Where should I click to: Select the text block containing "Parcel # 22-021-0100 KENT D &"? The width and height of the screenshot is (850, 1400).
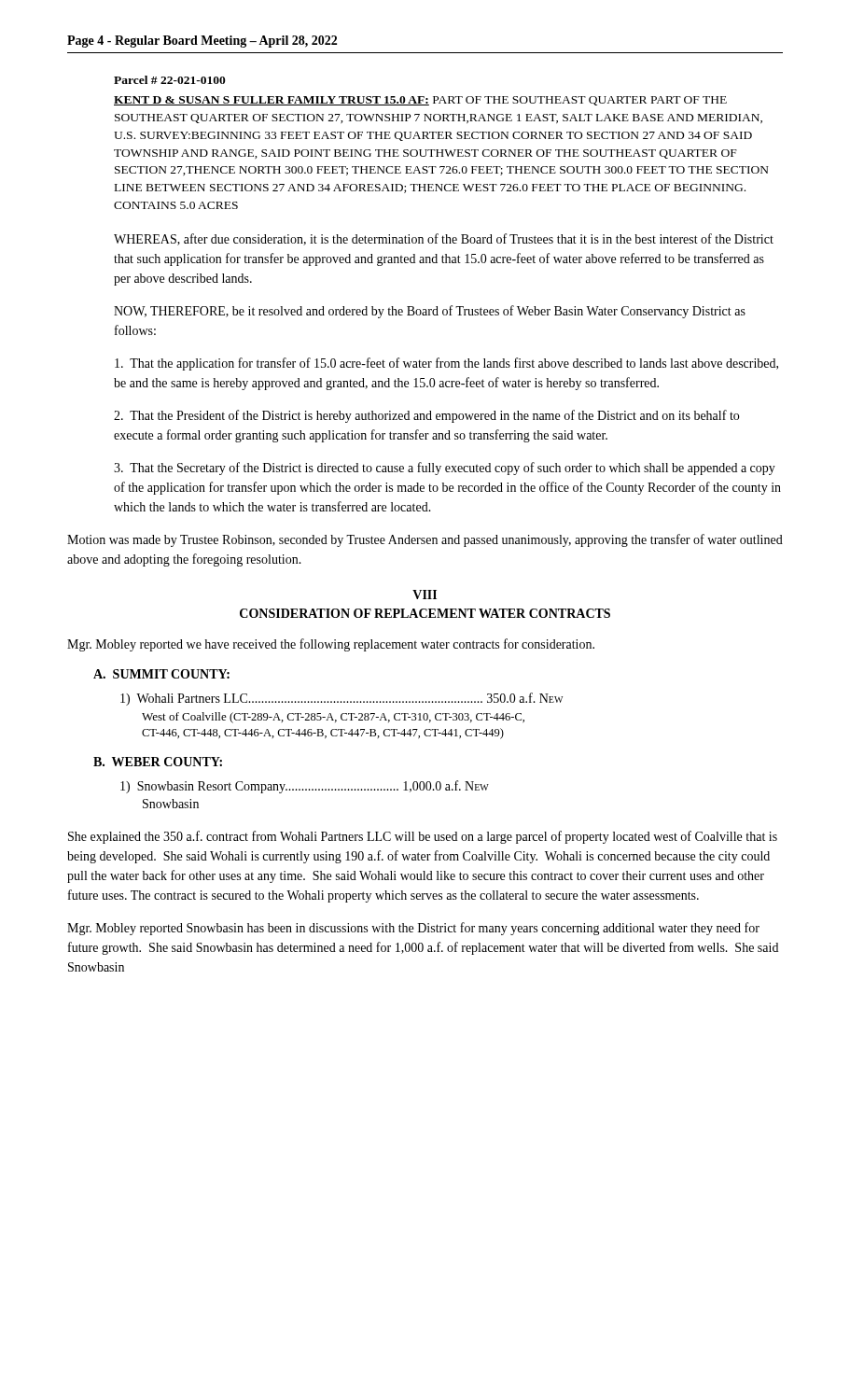point(448,143)
